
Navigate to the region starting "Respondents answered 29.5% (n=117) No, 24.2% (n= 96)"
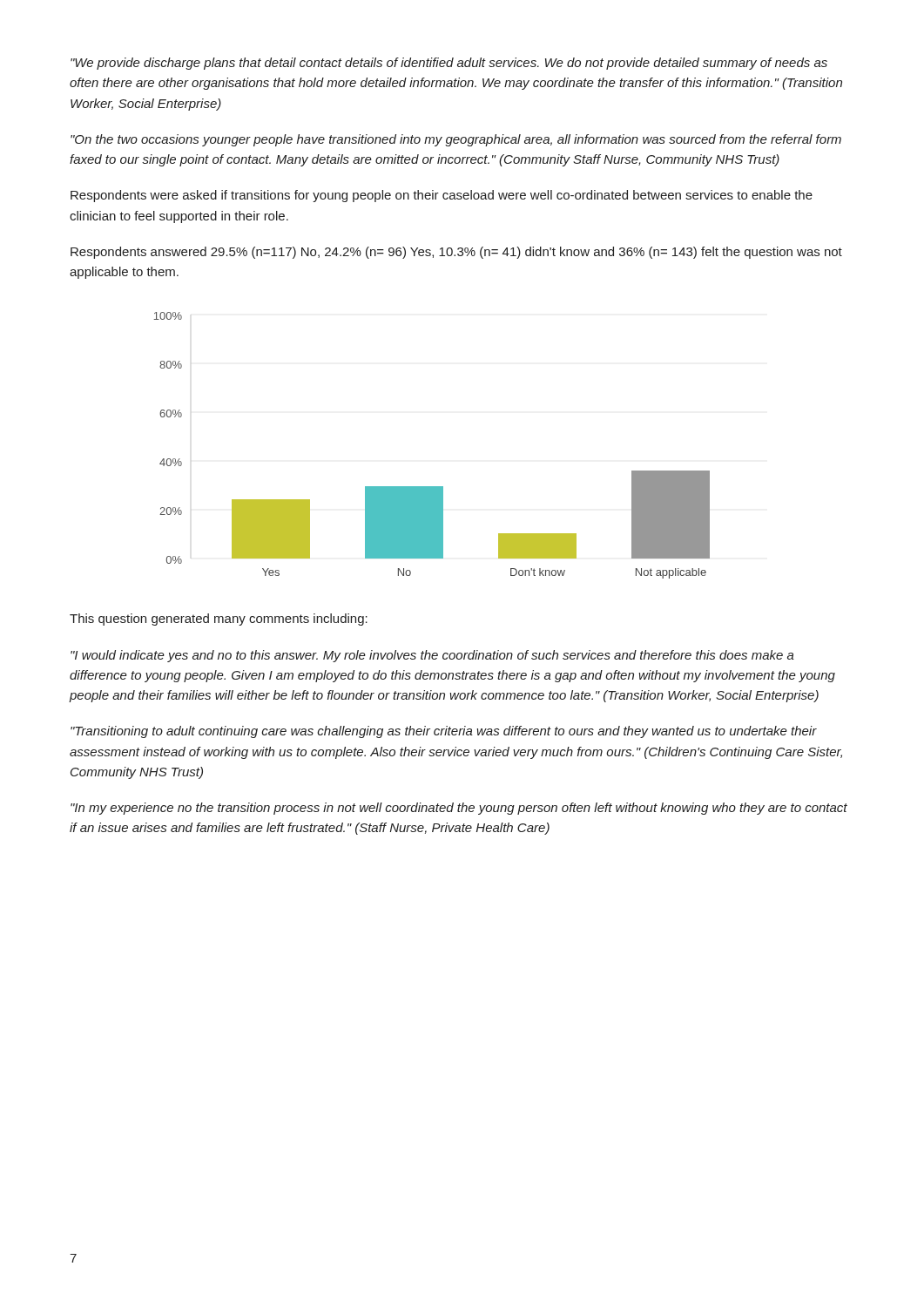(456, 261)
